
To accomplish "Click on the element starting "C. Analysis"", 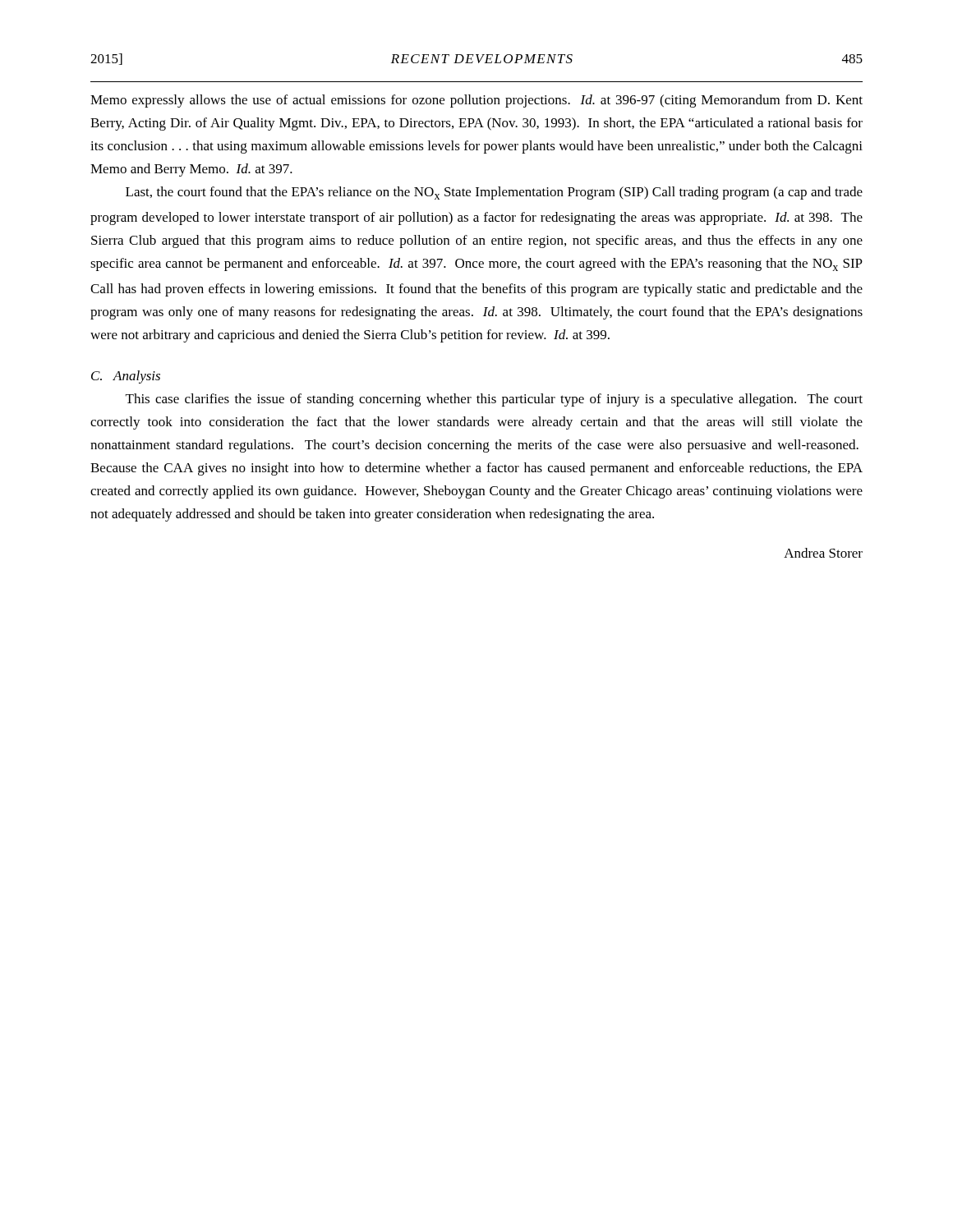I will click(126, 377).
